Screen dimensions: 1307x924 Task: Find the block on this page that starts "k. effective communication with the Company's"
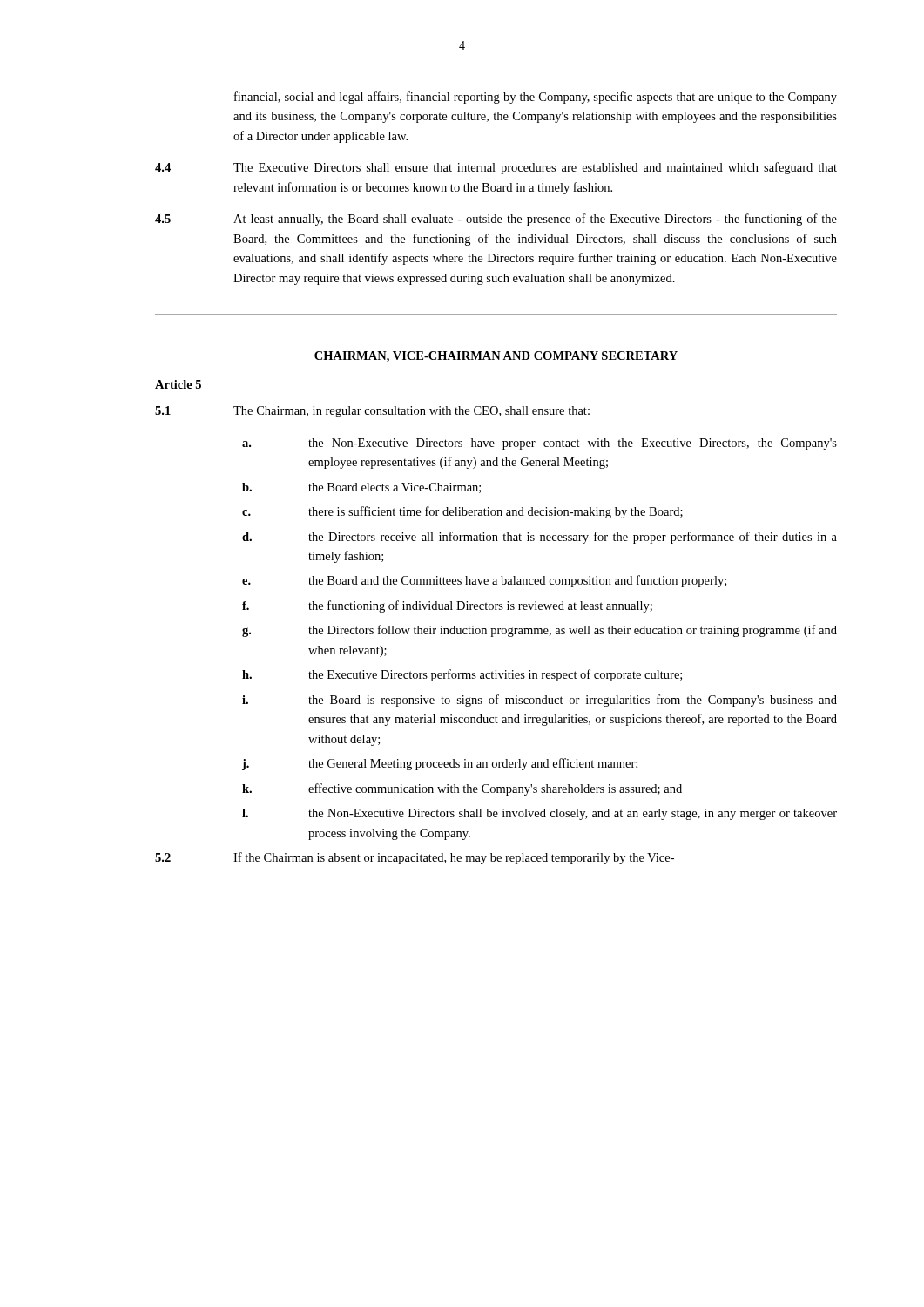point(535,789)
